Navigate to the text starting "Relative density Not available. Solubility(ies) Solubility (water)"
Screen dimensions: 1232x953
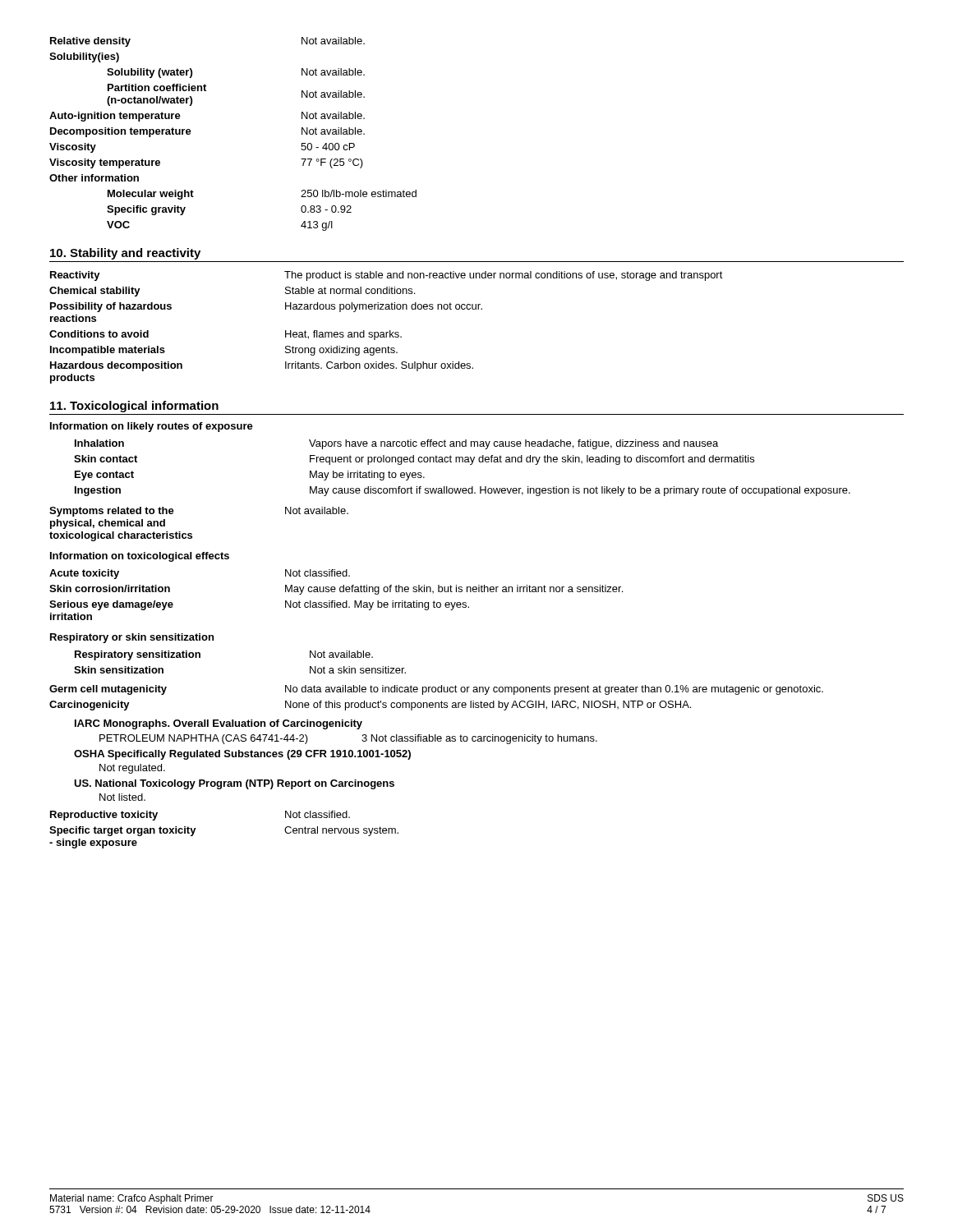(97, 41)
